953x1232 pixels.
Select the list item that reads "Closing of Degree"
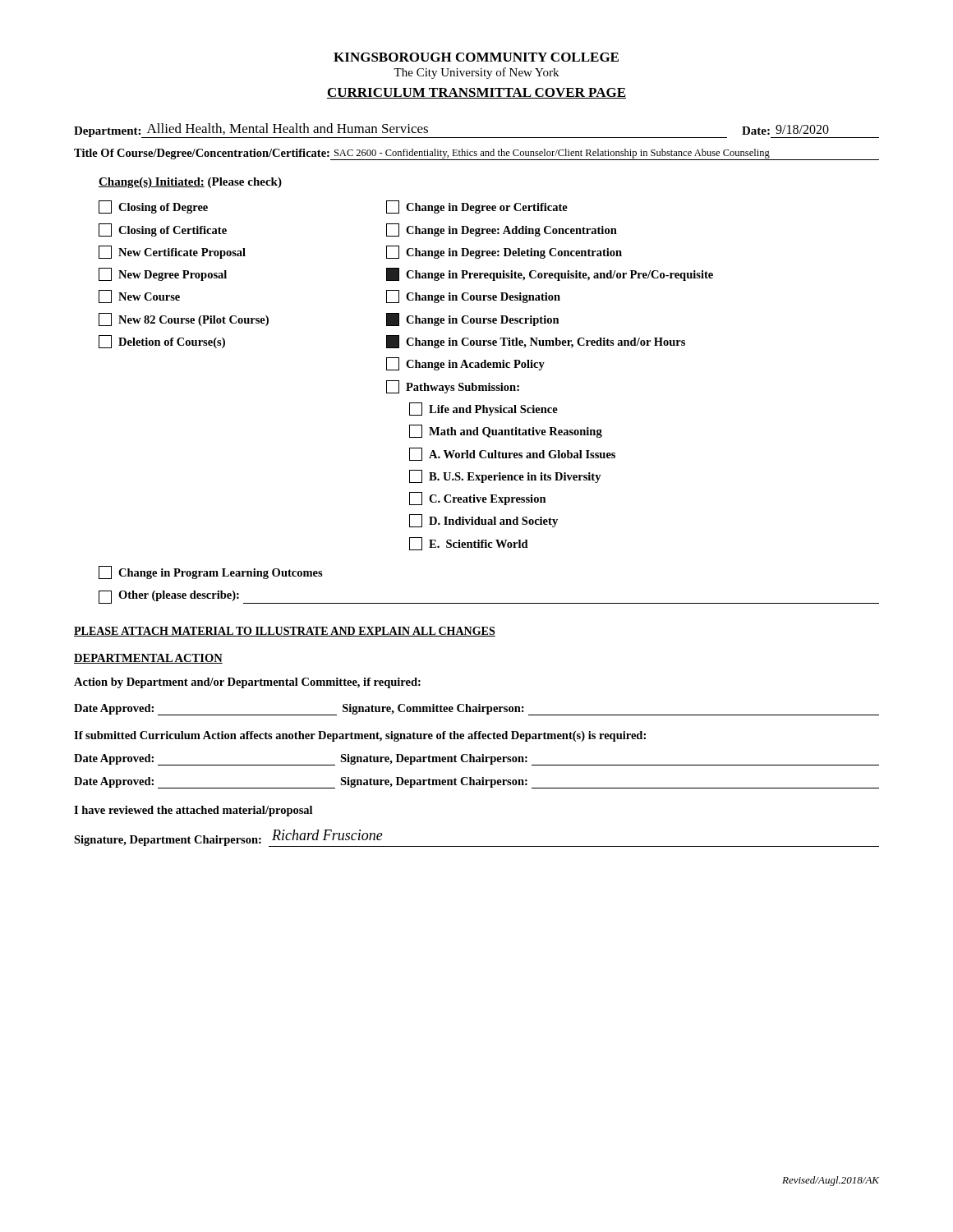click(x=153, y=207)
